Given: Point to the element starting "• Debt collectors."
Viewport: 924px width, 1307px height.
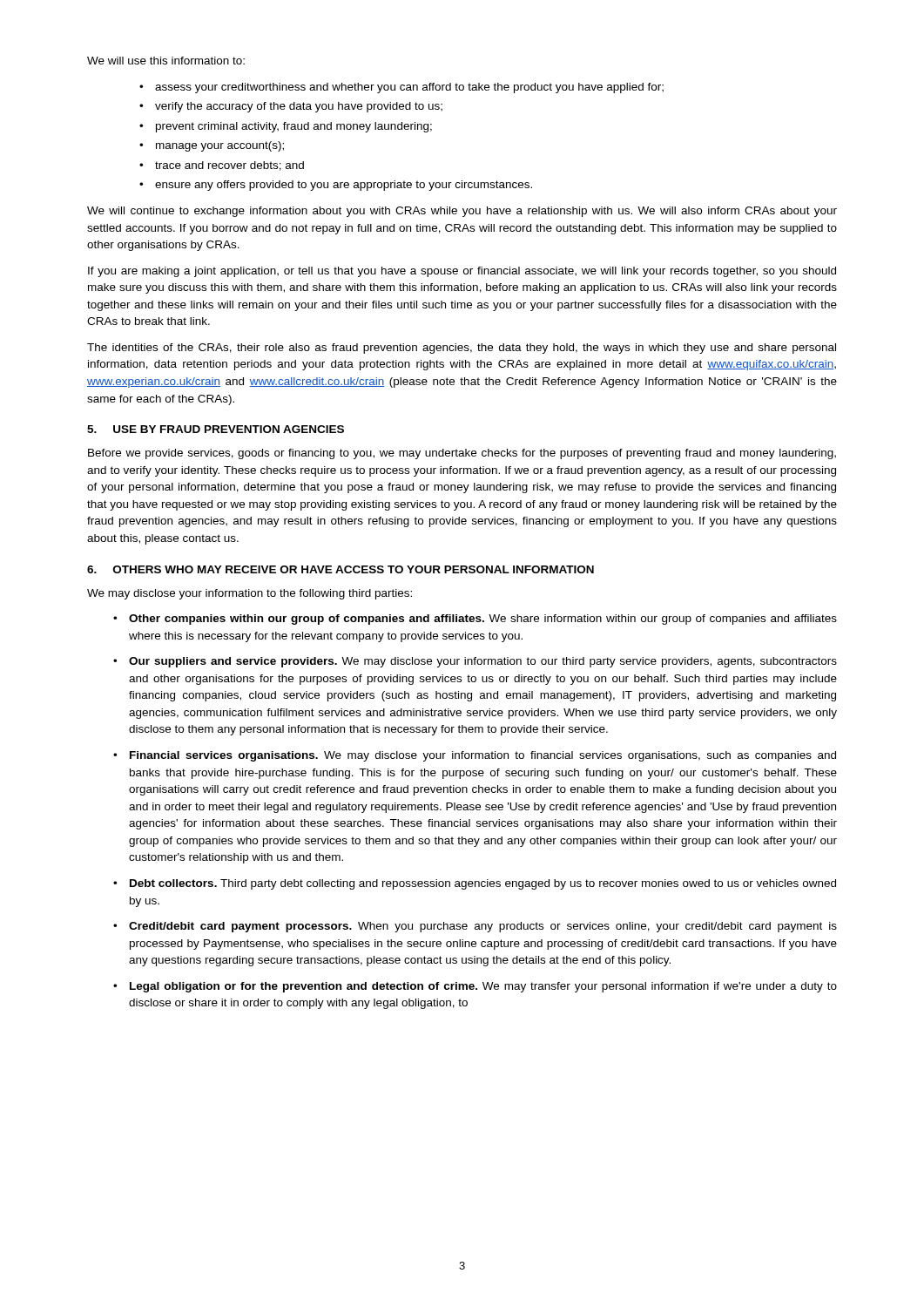Looking at the screenshot, I should (x=475, y=892).
